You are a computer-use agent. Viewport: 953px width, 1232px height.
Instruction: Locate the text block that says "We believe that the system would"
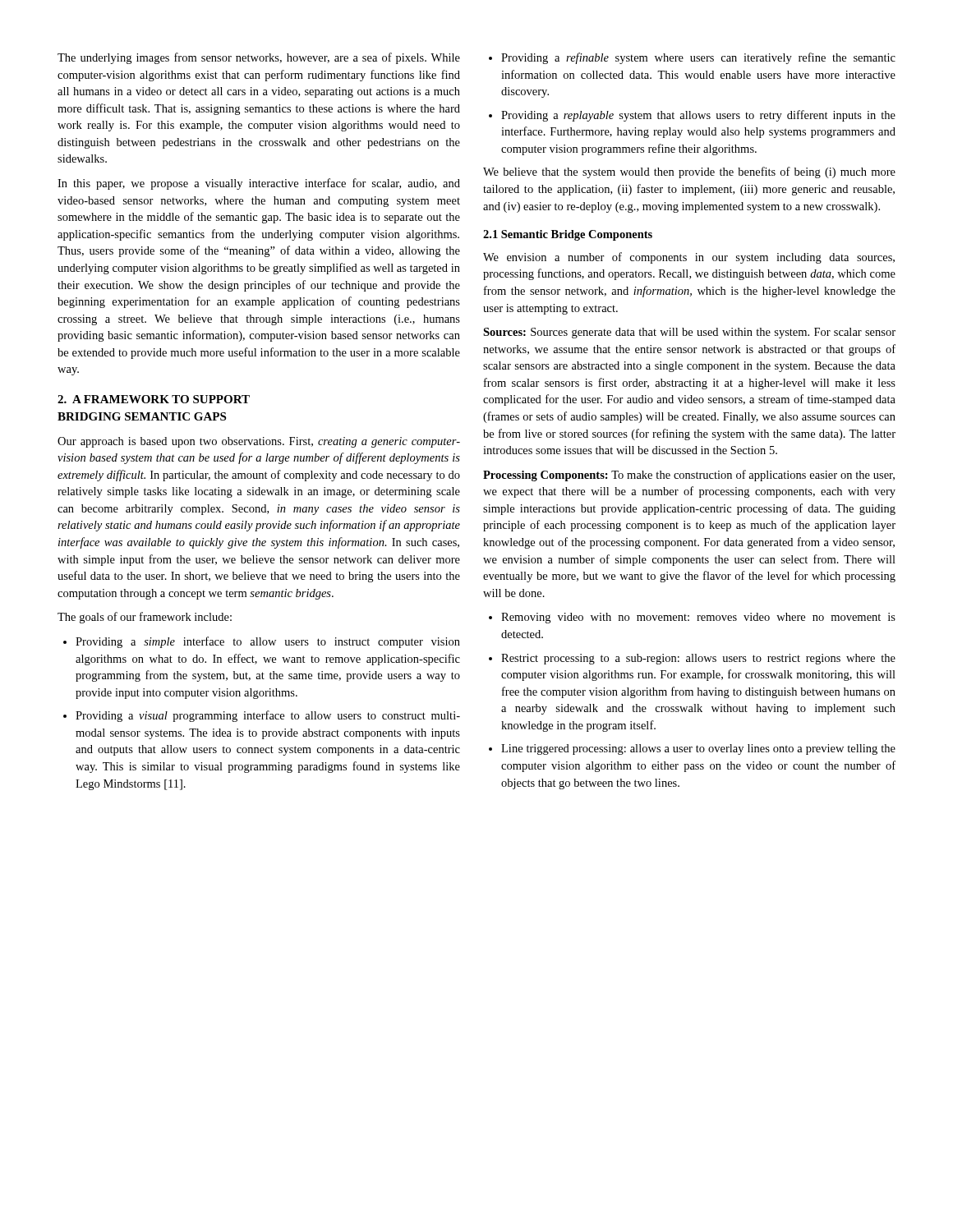689,189
